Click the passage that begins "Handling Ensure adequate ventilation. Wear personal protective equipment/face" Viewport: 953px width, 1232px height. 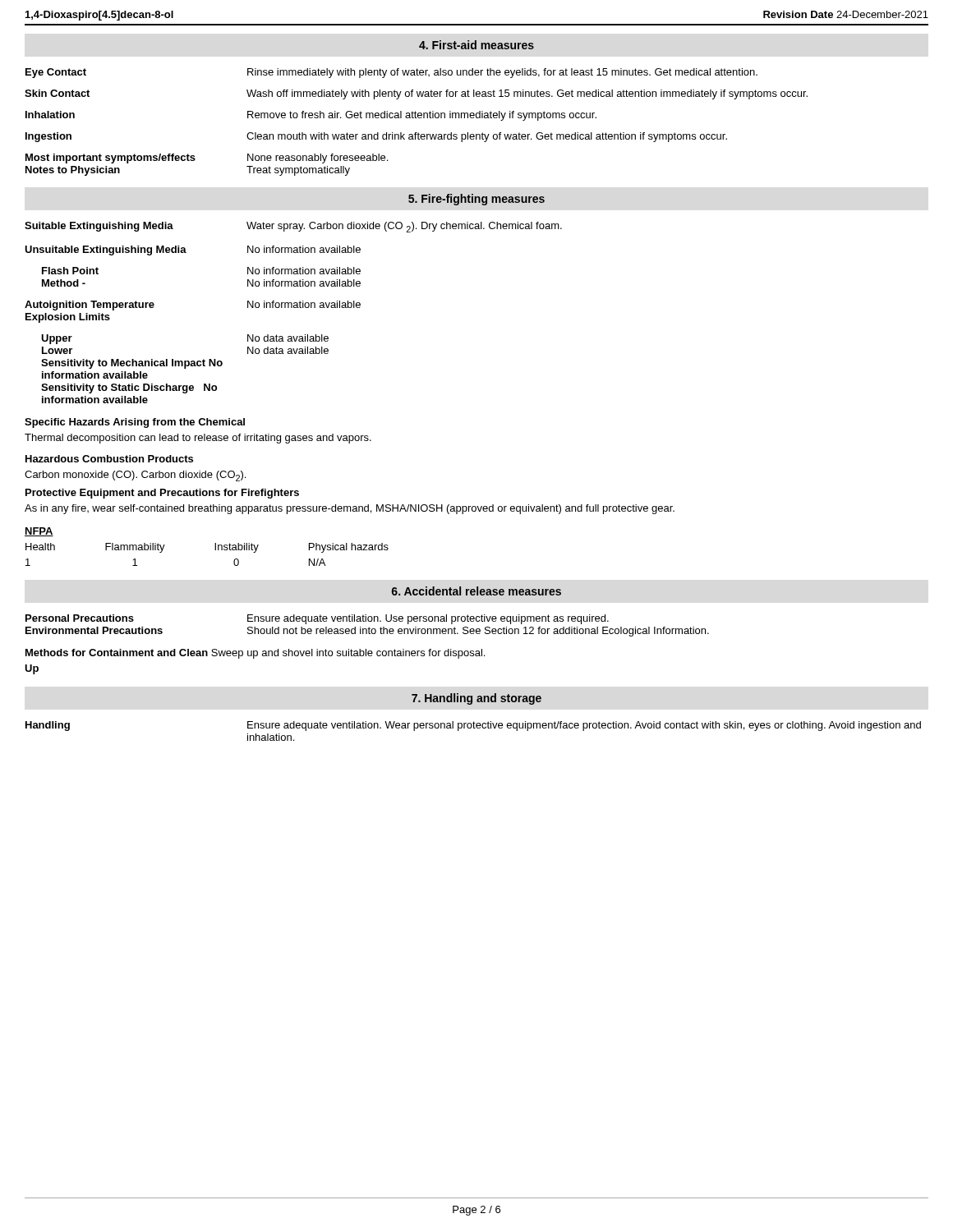[x=476, y=731]
